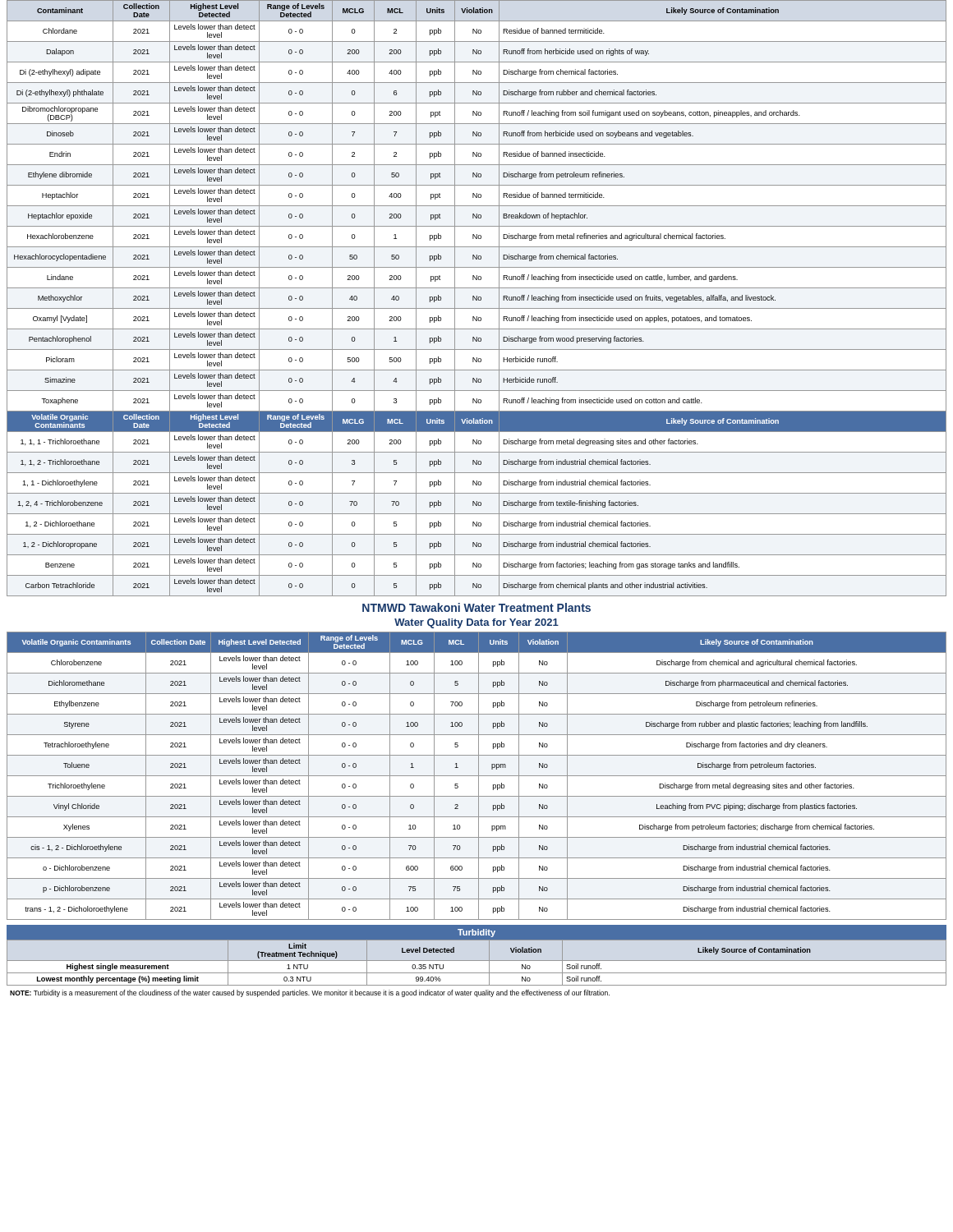
Task: Click on the table containing "Soil runoff."
Action: (476, 963)
